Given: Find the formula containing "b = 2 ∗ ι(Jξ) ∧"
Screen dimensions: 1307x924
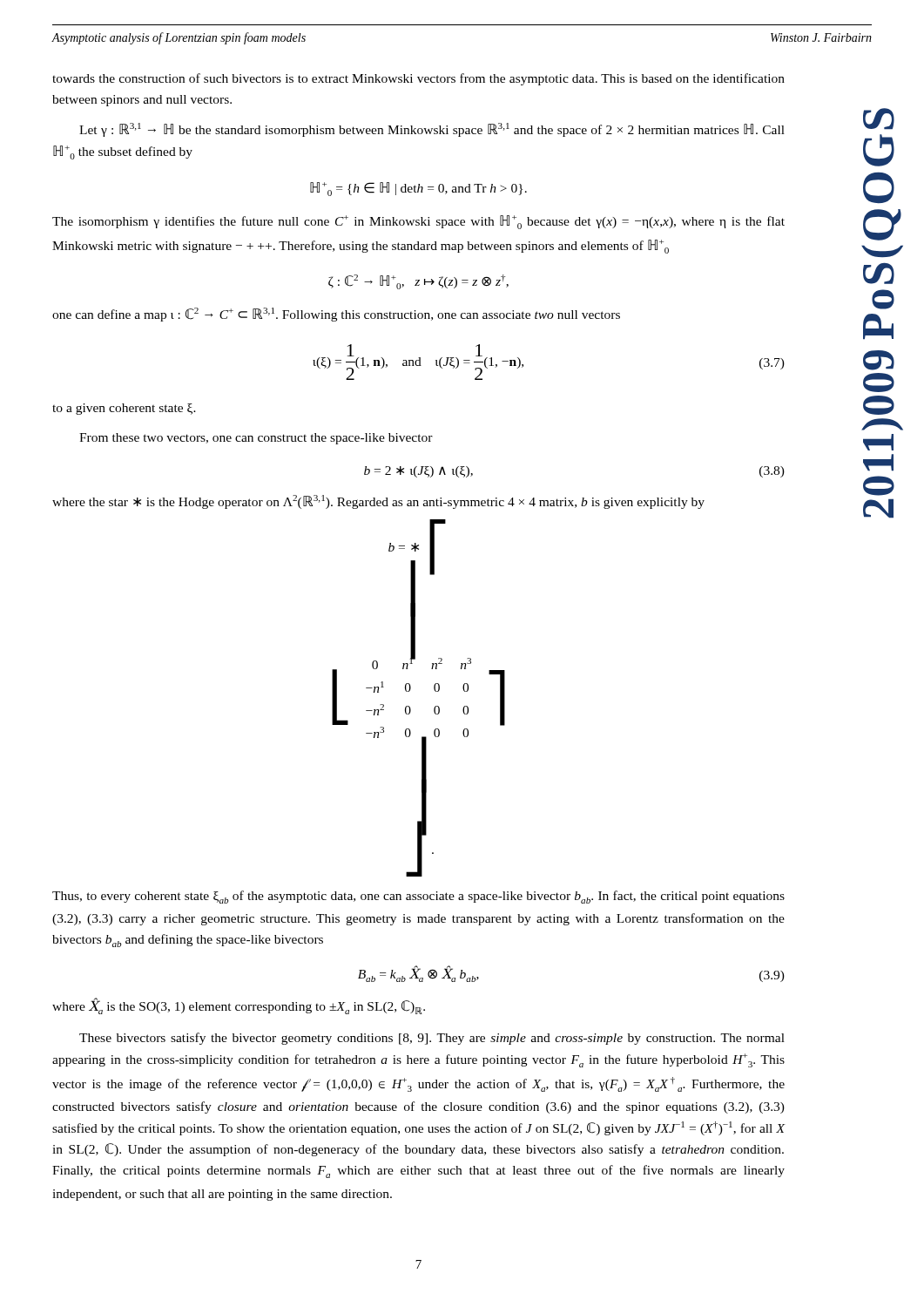Looking at the screenshot, I should pyautogui.click(x=415, y=472).
